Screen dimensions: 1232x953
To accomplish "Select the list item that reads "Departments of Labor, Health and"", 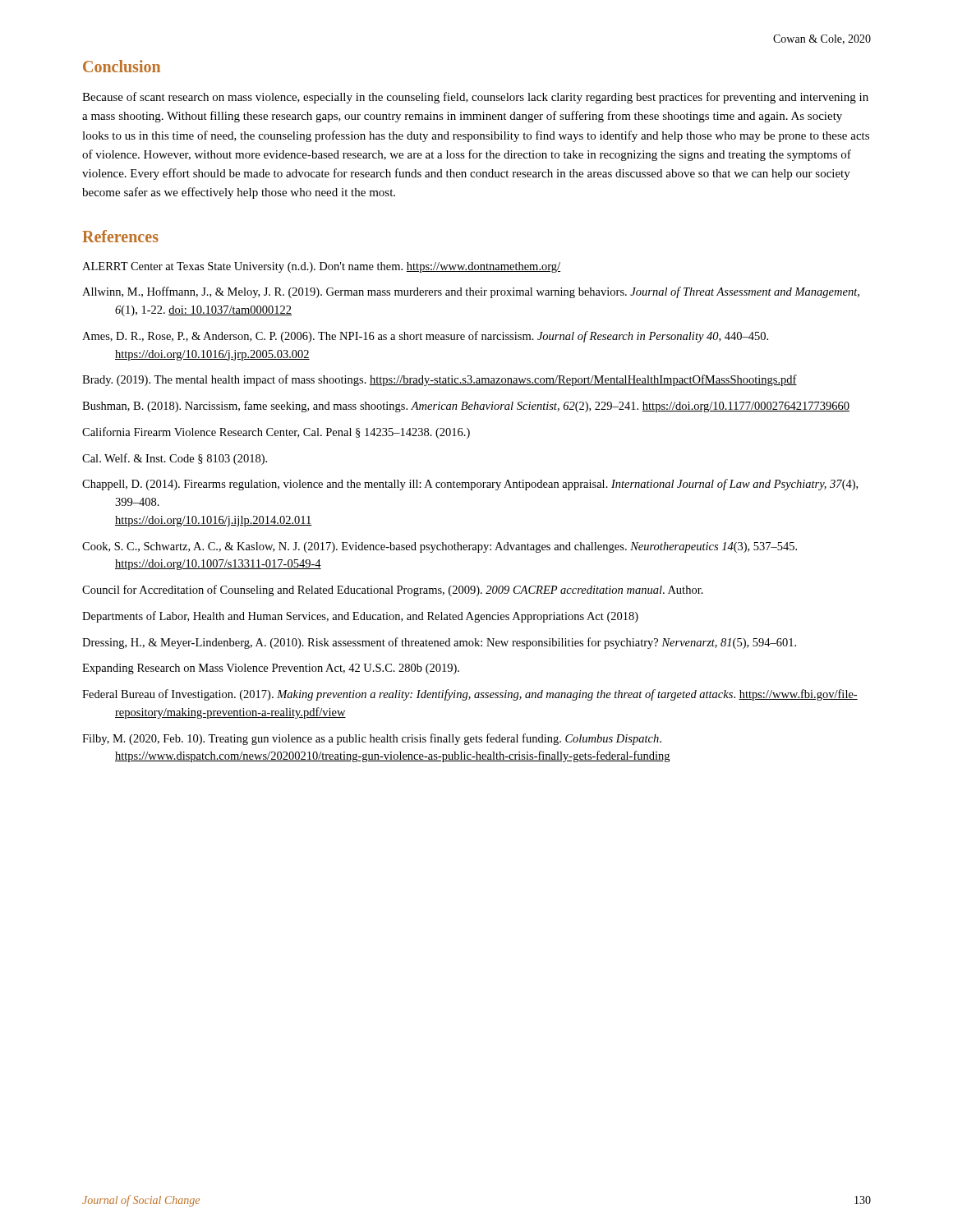I will click(360, 616).
